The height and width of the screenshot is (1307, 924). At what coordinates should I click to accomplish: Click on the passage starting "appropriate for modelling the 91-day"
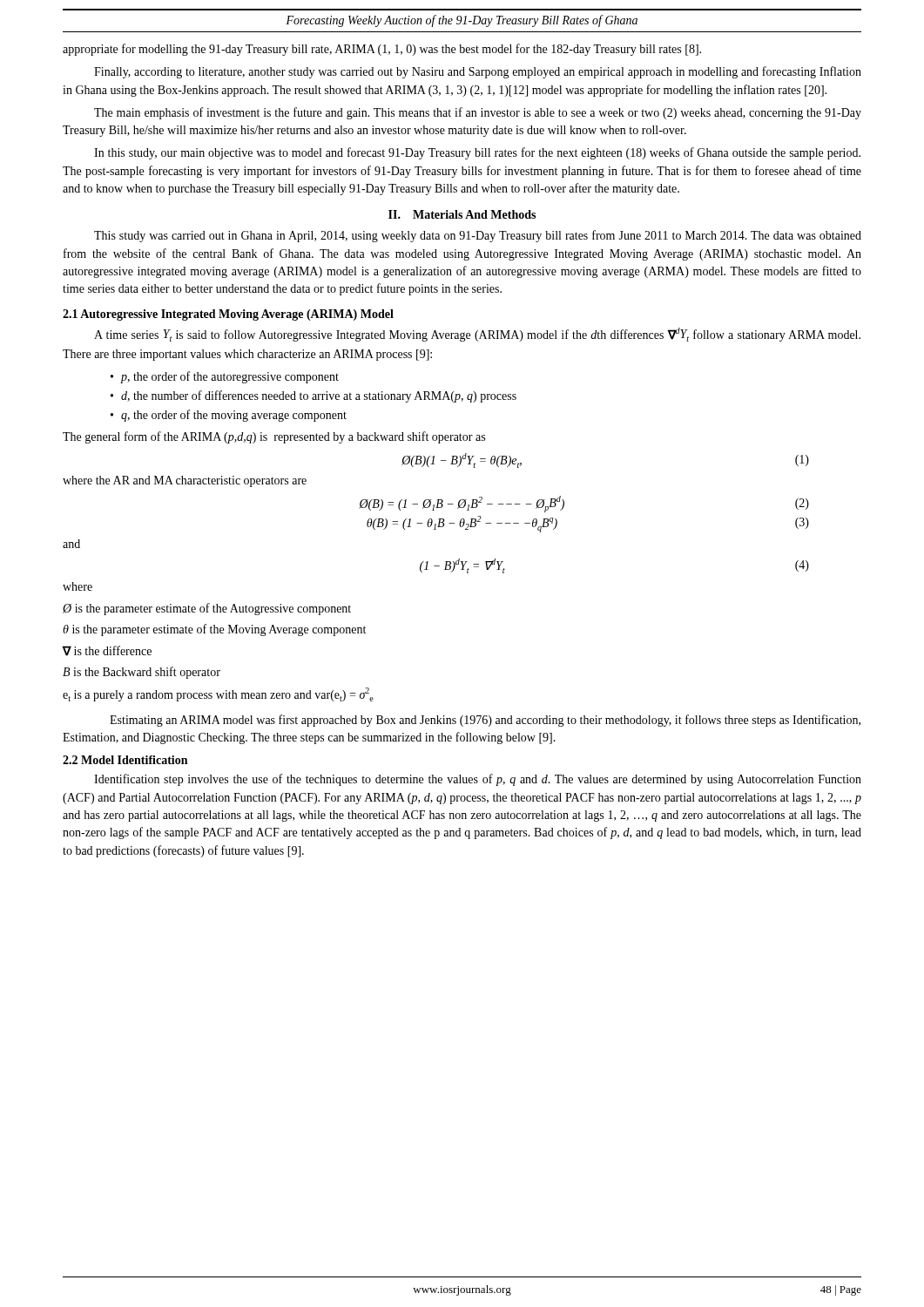(462, 50)
